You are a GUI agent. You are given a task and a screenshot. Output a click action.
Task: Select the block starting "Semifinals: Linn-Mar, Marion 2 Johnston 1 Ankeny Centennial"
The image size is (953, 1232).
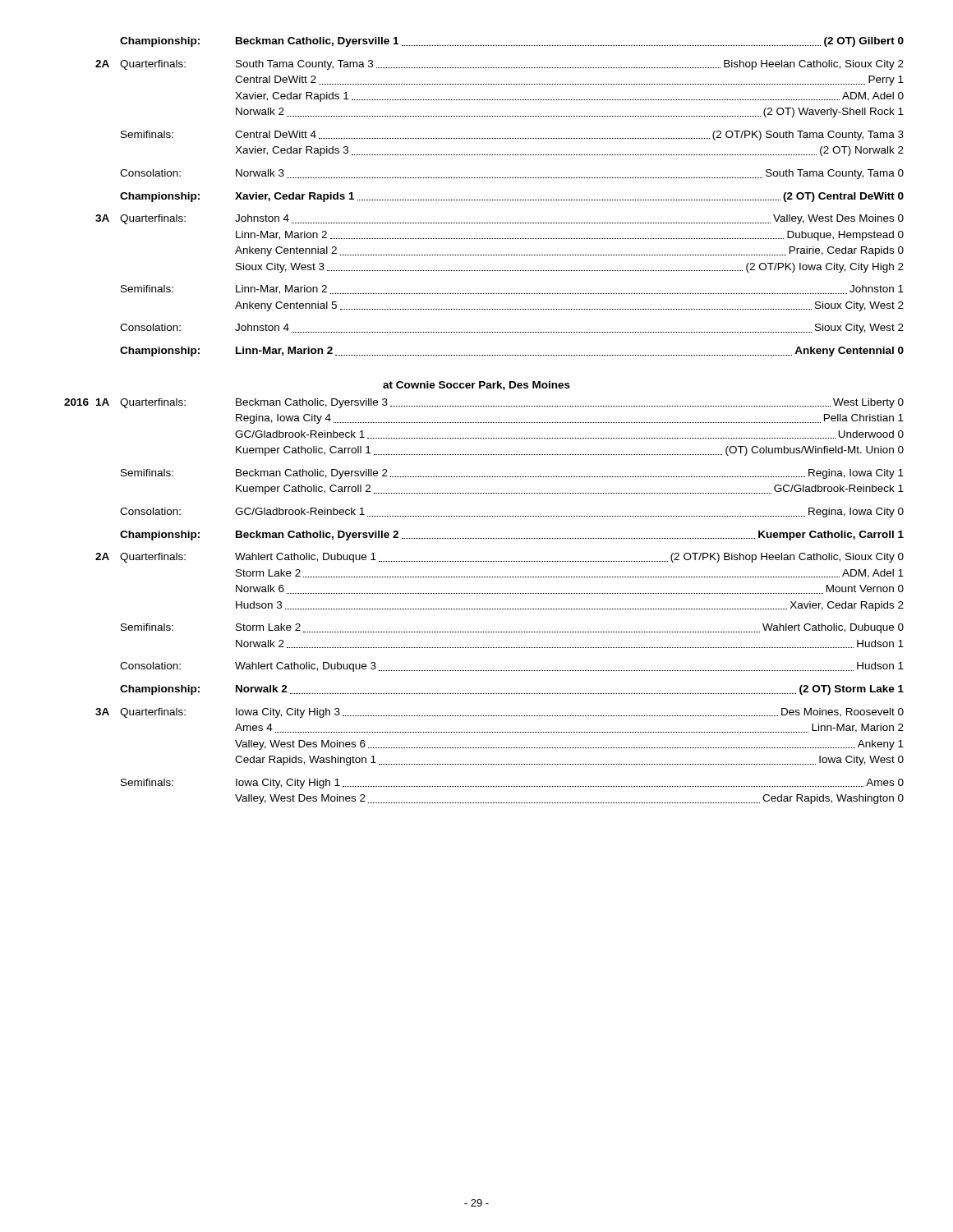pos(476,297)
